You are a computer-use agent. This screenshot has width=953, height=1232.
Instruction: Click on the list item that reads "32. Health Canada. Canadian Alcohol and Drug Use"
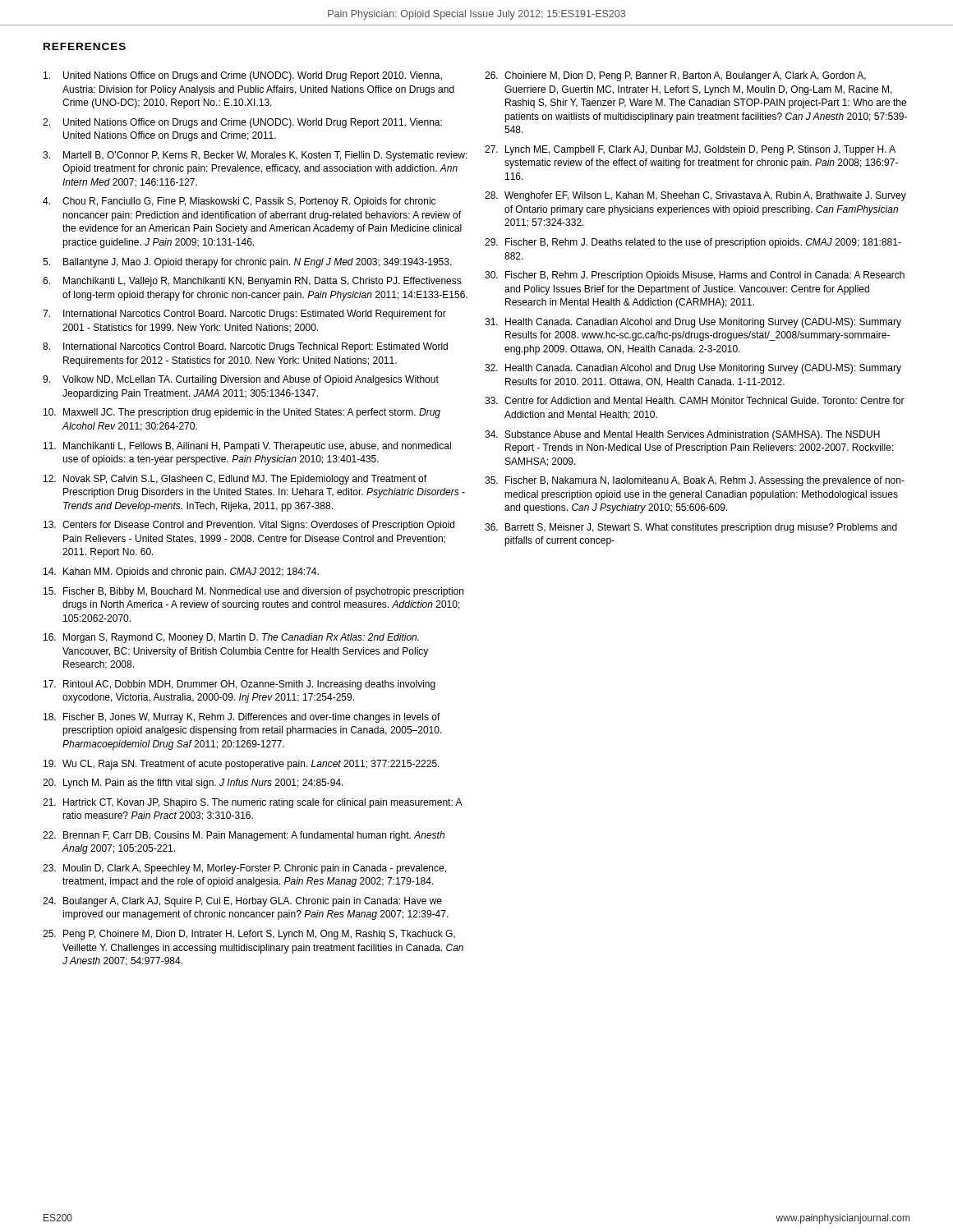pos(698,375)
